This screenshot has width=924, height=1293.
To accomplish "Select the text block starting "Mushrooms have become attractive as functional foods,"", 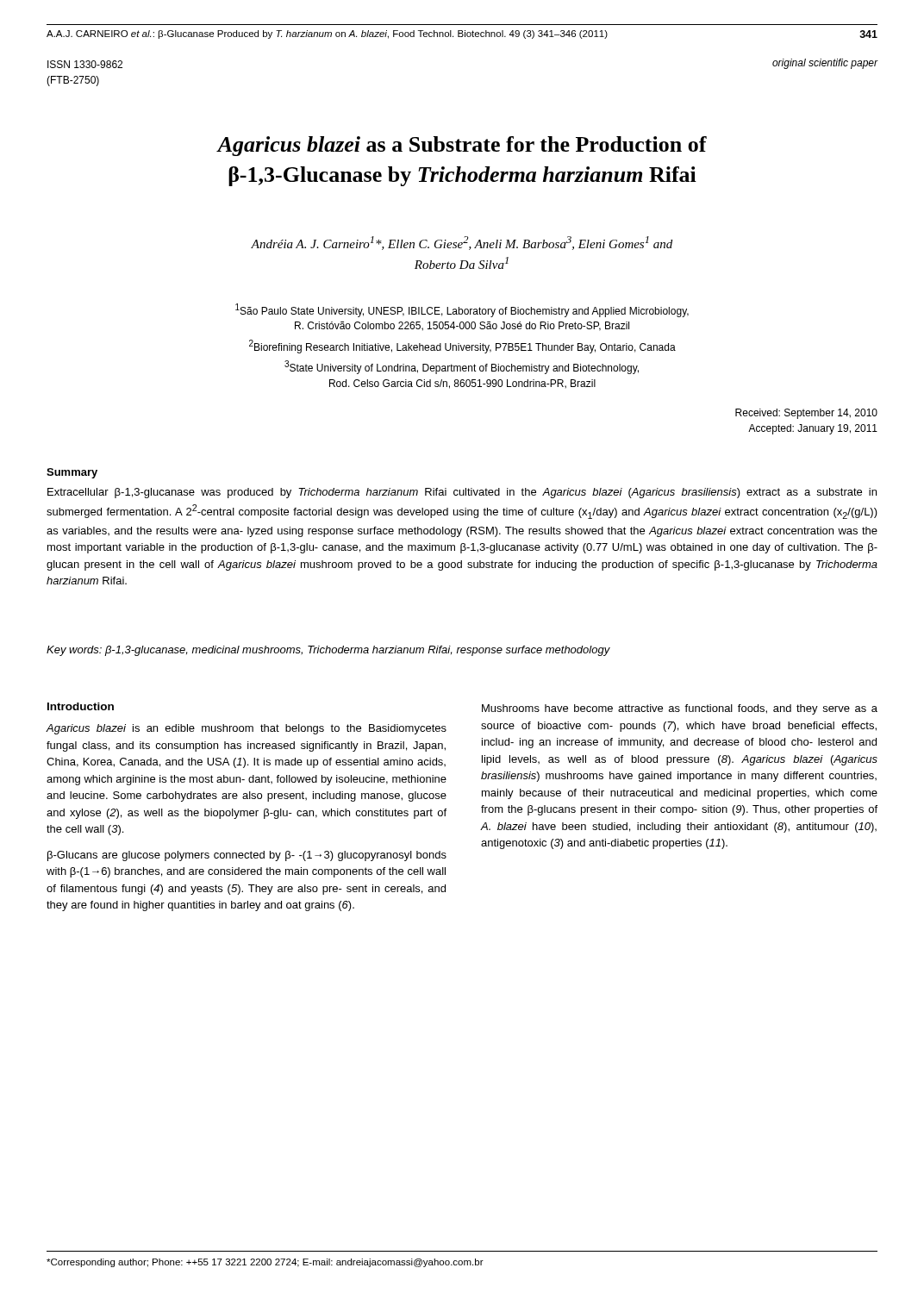I will point(679,776).
